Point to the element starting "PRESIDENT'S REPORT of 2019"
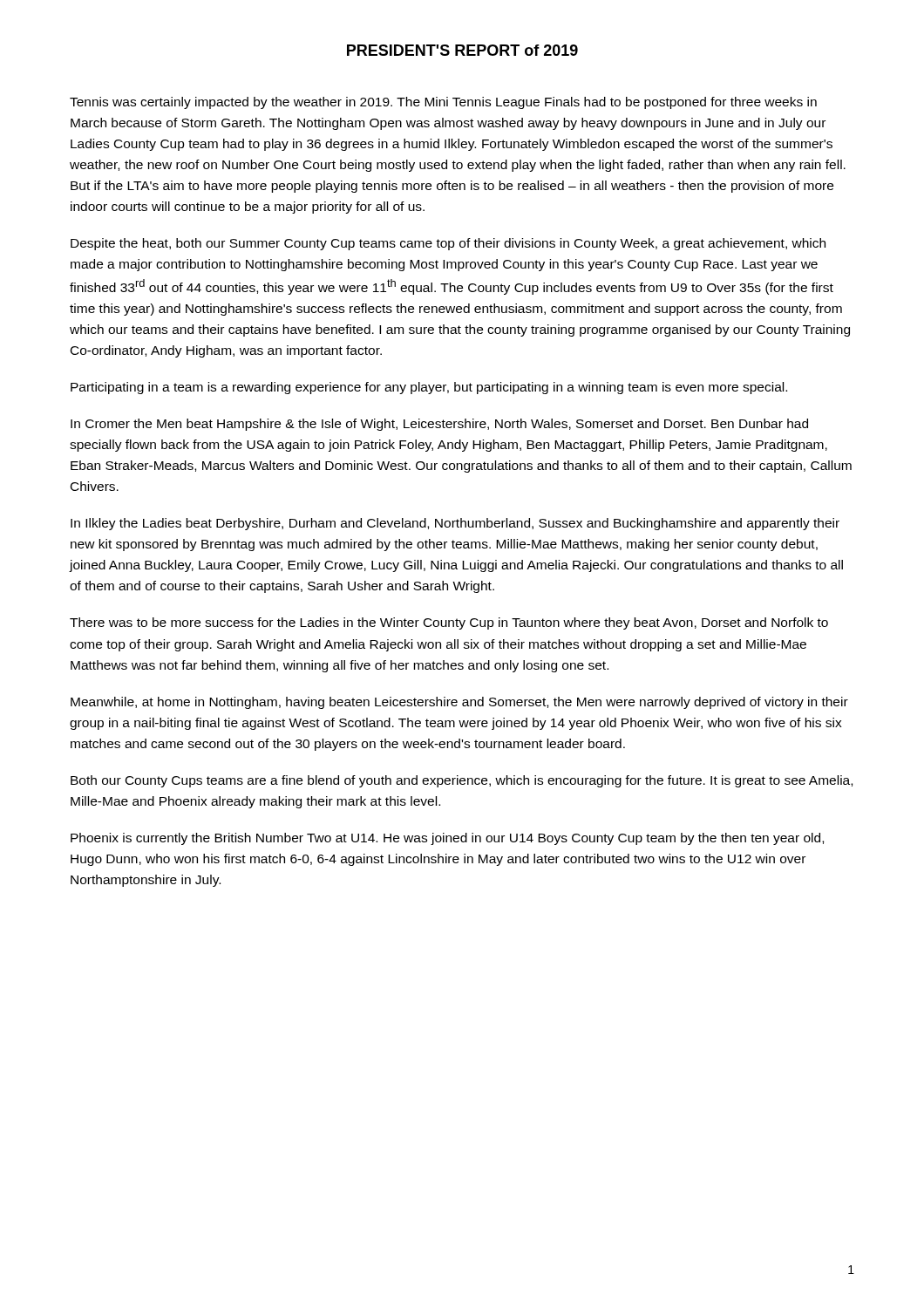 click(x=462, y=51)
